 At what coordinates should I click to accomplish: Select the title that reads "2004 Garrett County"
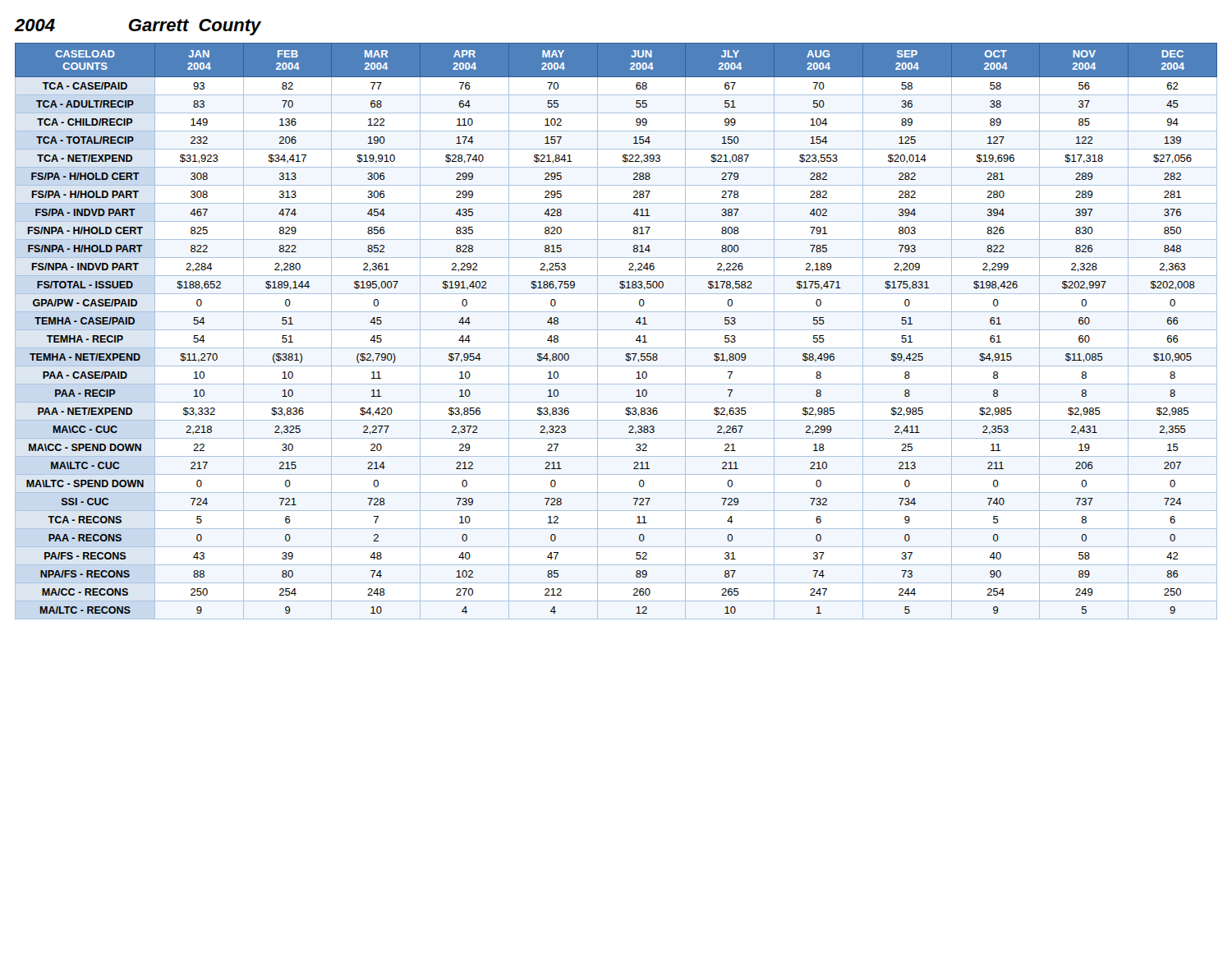[138, 25]
